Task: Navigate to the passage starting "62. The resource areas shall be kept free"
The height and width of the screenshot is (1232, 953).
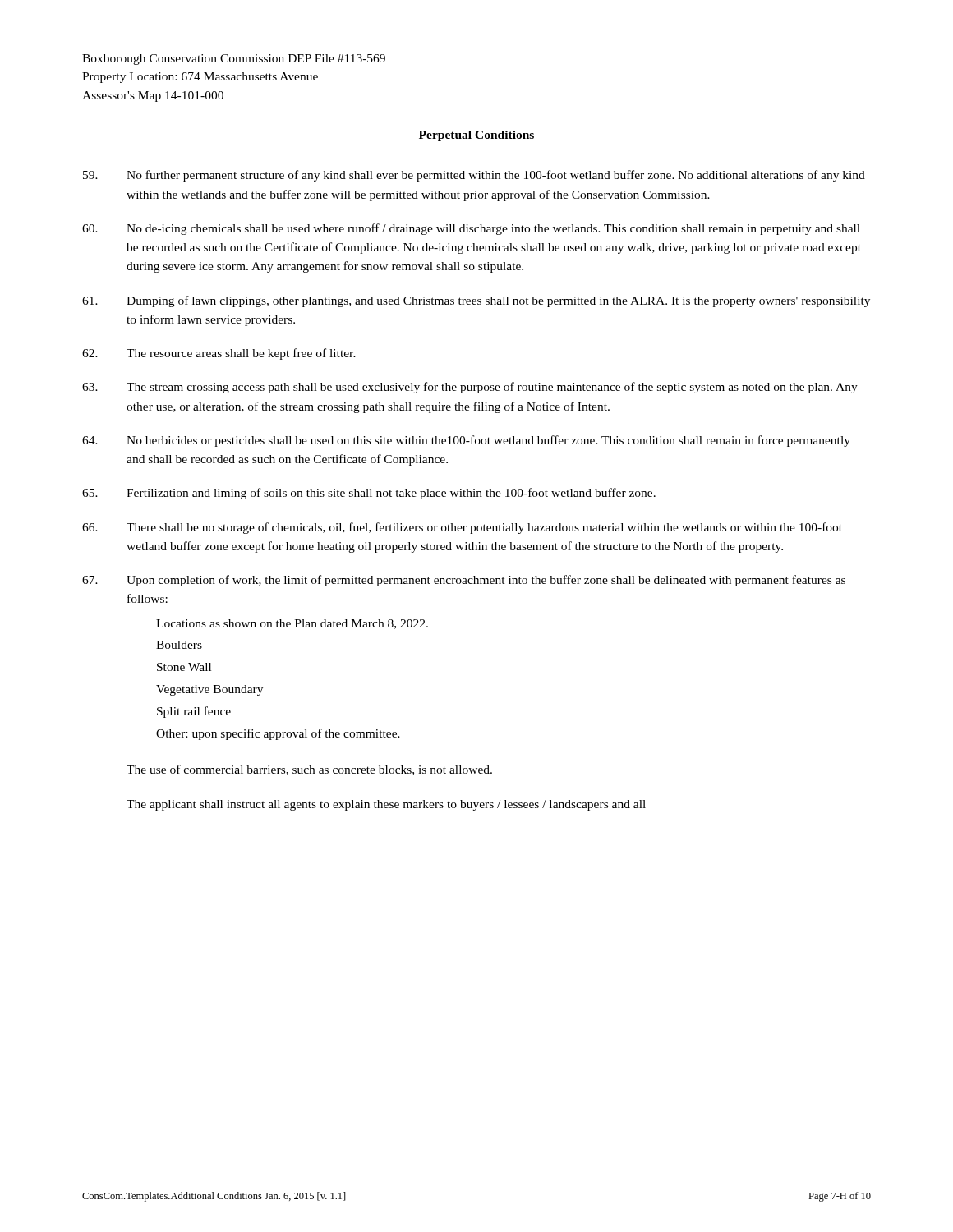Action: [219, 354]
